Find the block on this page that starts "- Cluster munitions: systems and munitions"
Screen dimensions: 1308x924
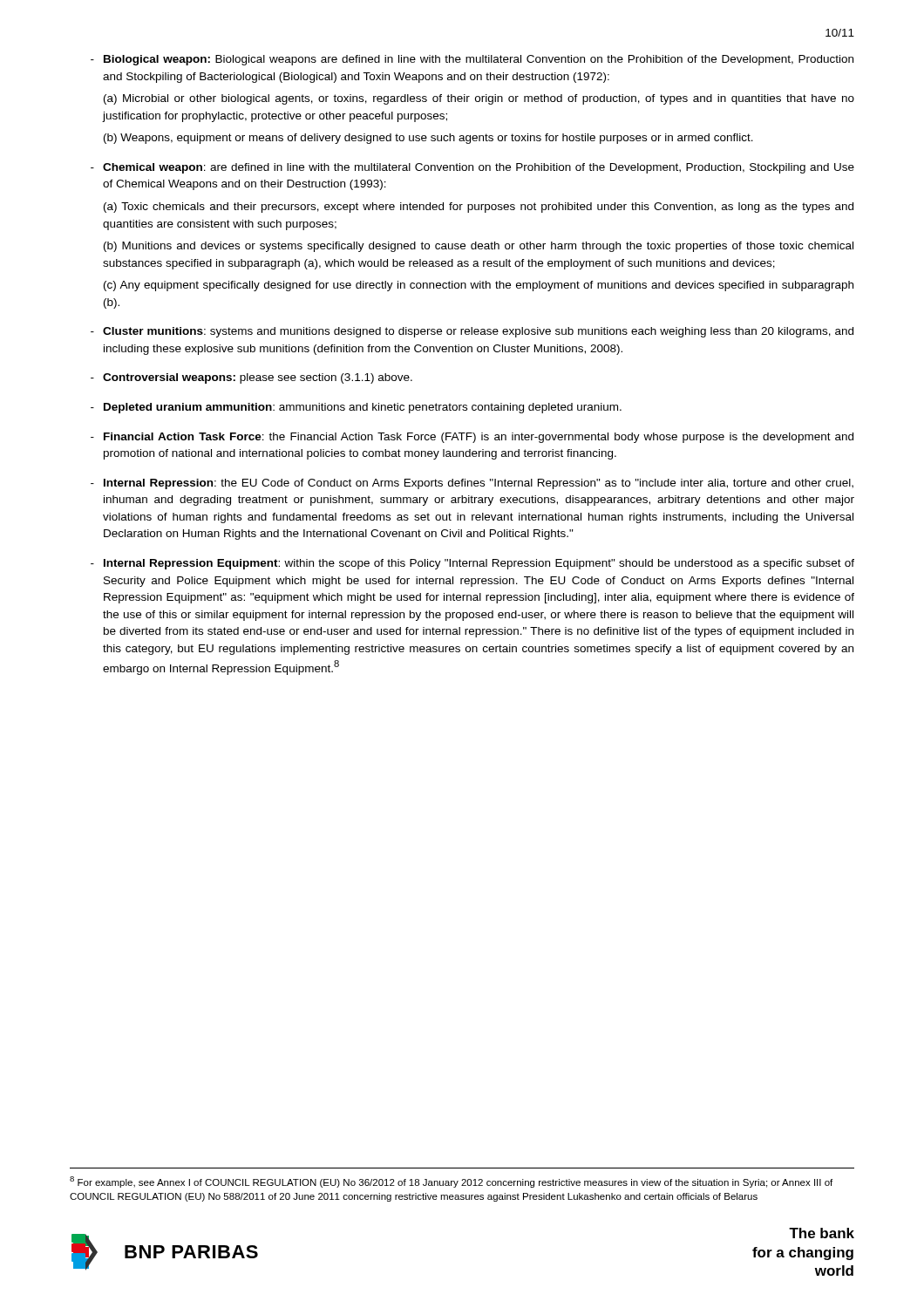pyautogui.click(x=462, y=340)
